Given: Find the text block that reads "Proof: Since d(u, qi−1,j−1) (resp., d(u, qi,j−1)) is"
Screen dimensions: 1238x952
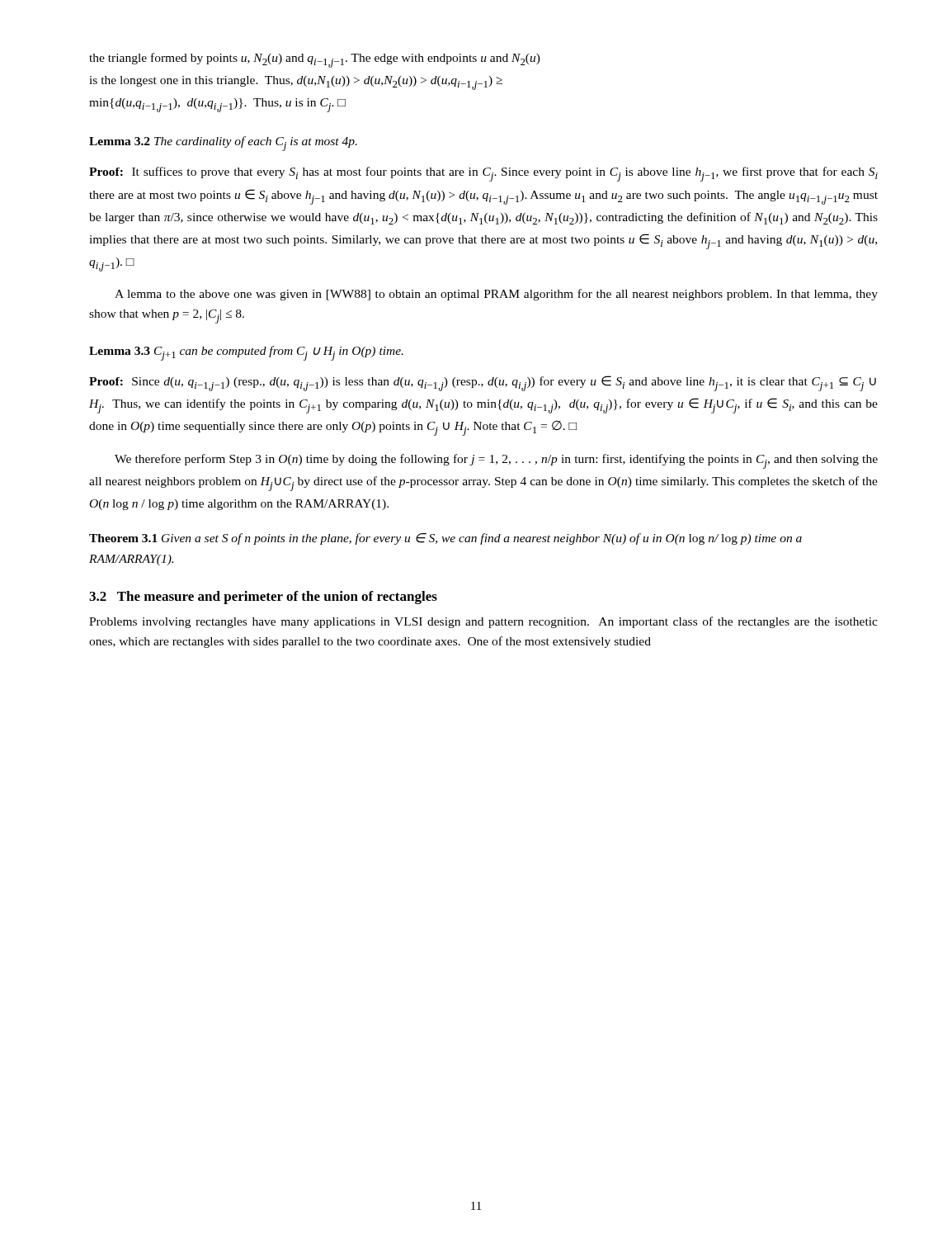Looking at the screenshot, I should (x=483, y=405).
